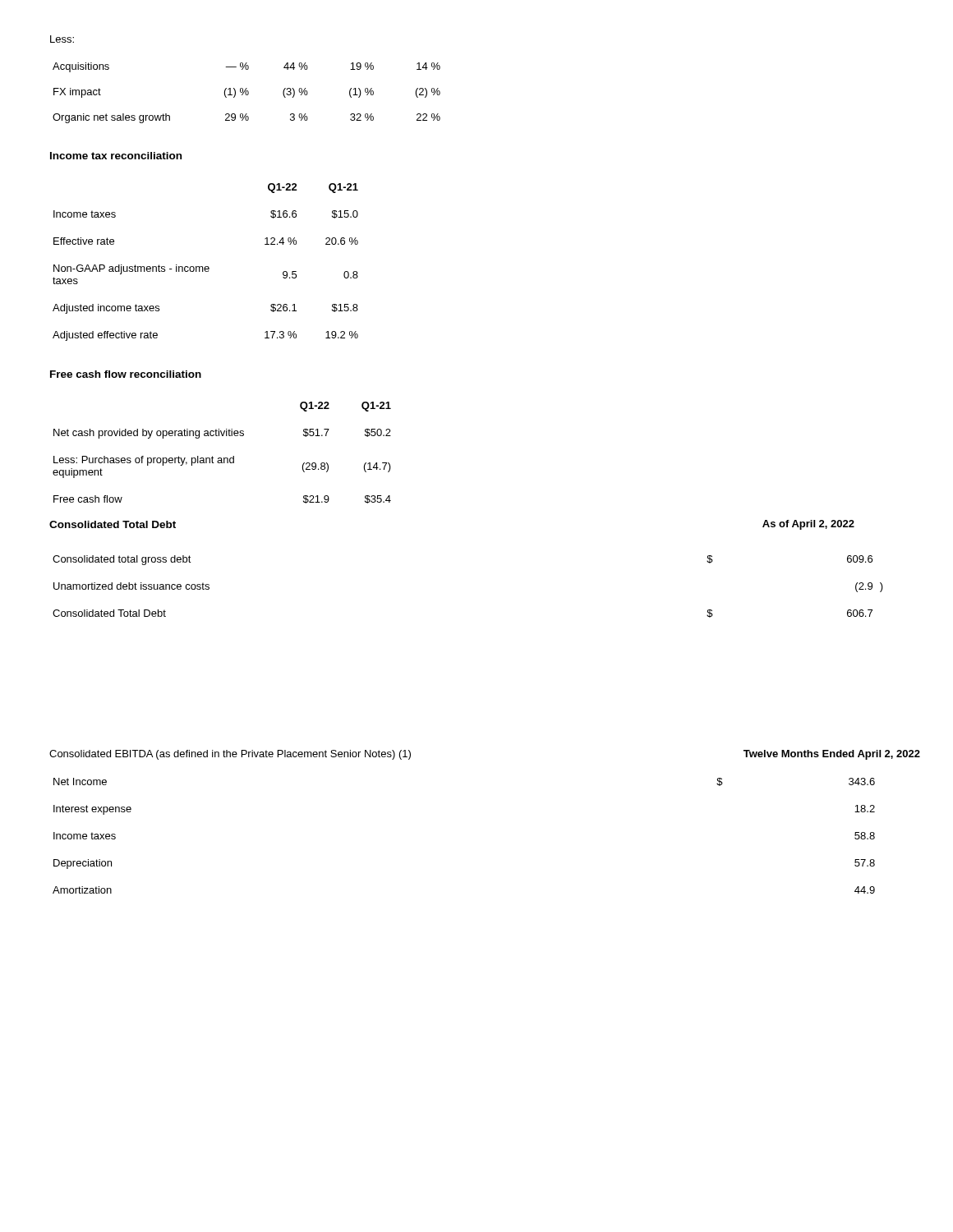
Task: Find the table that mentions "19.2 %"
Action: (485, 261)
